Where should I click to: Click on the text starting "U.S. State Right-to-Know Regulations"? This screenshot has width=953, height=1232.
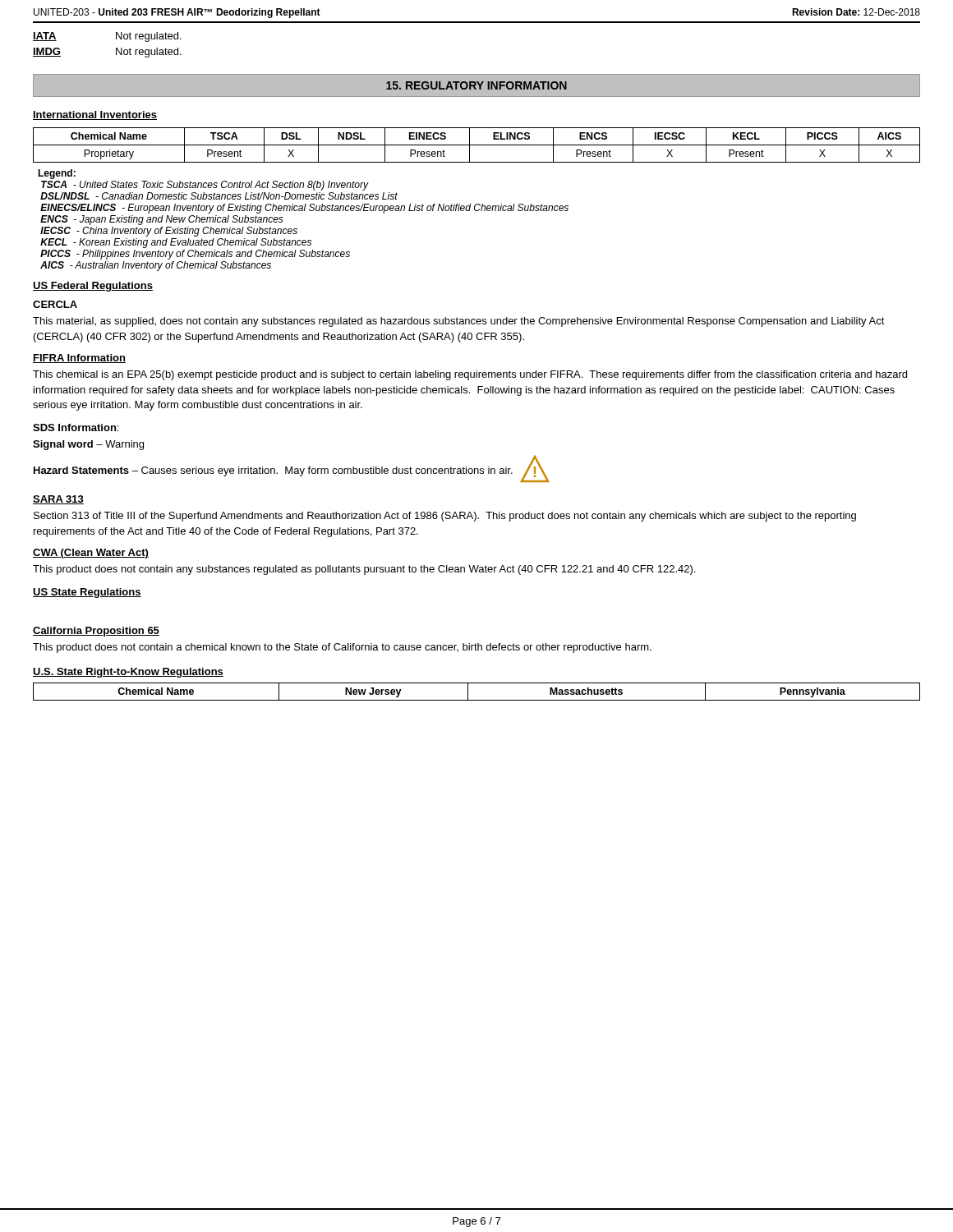tap(128, 671)
